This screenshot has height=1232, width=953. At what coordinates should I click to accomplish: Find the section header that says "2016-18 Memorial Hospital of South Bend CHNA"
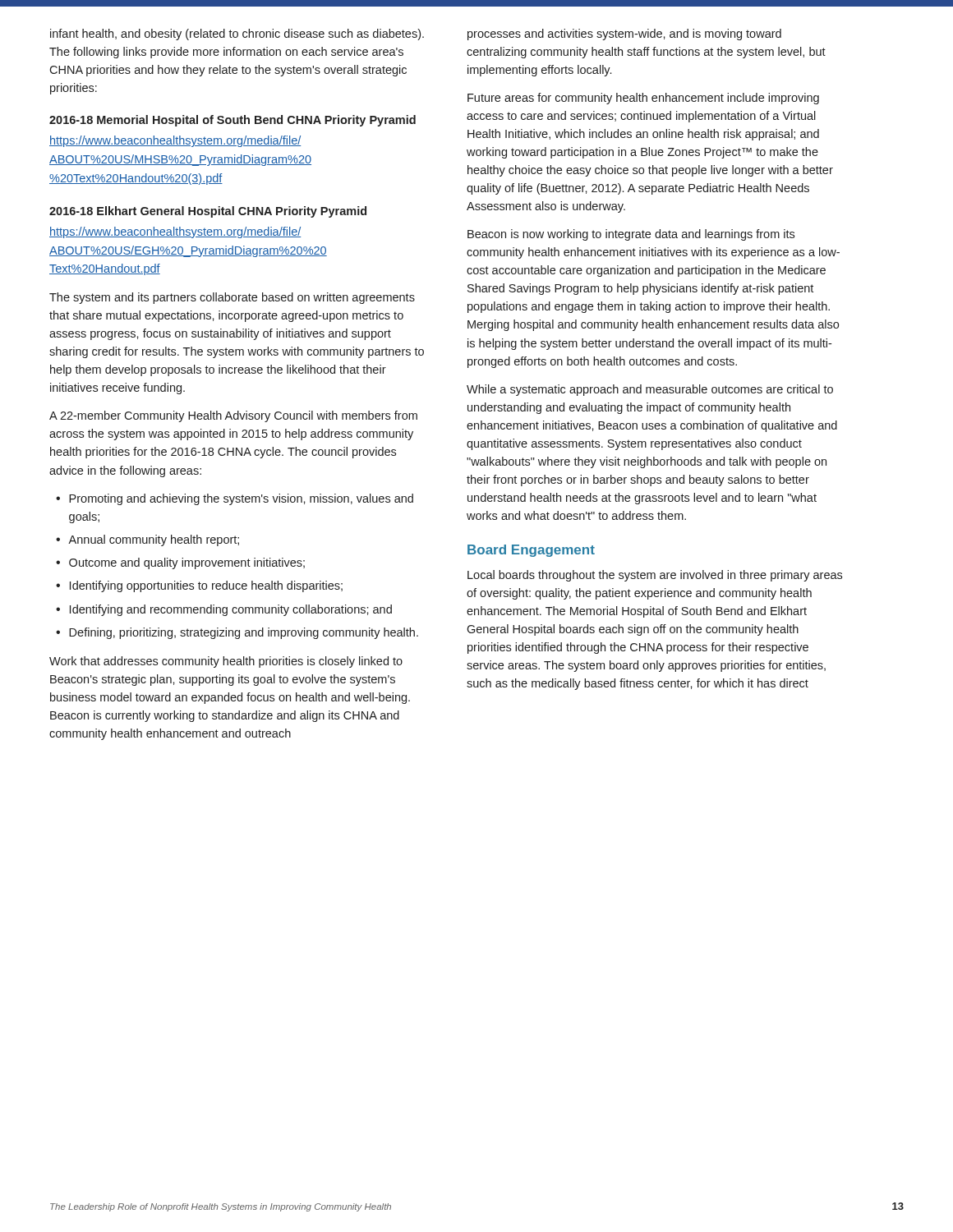pyautogui.click(x=238, y=120)
